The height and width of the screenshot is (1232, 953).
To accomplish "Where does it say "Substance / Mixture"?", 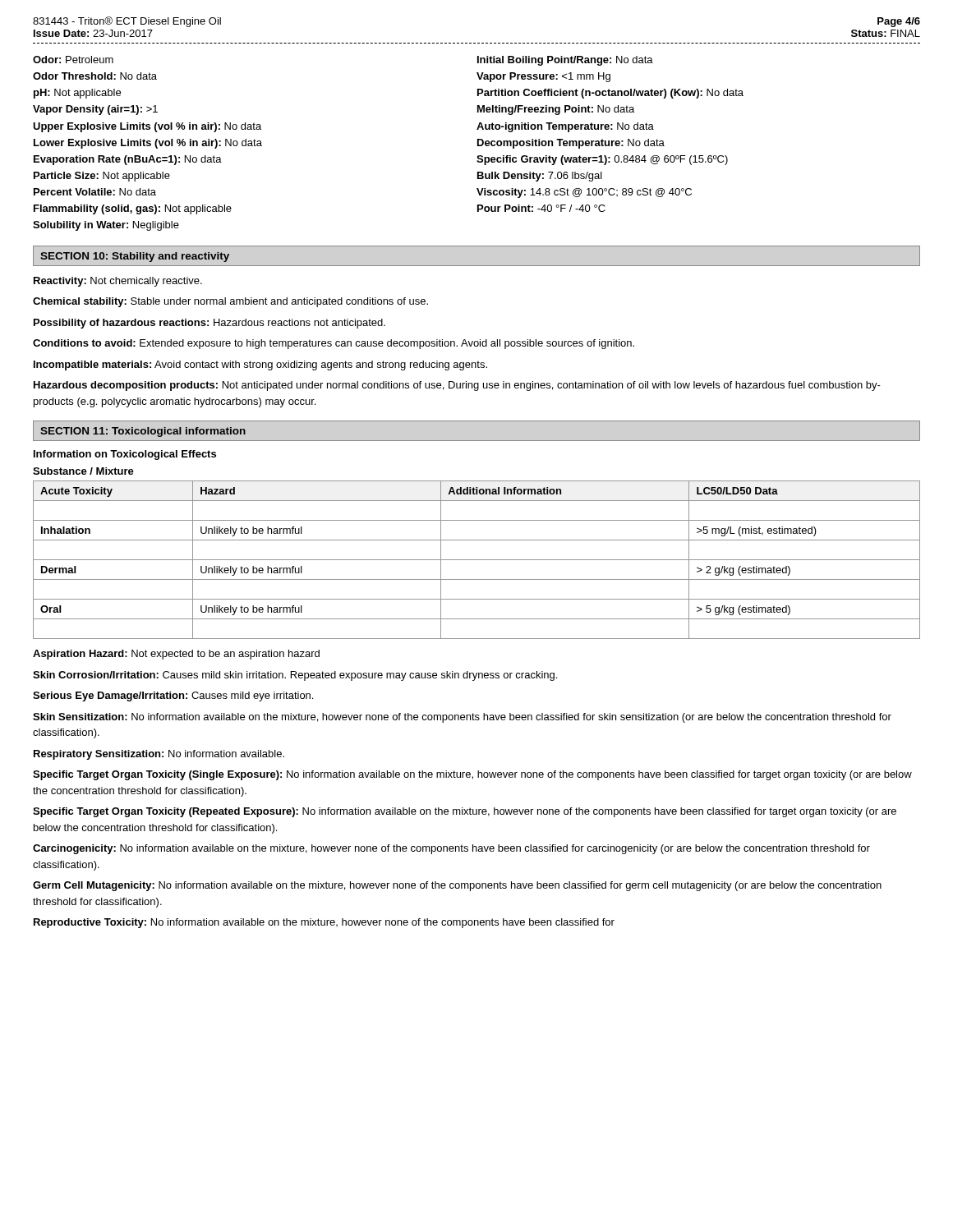I will (83, 471).
